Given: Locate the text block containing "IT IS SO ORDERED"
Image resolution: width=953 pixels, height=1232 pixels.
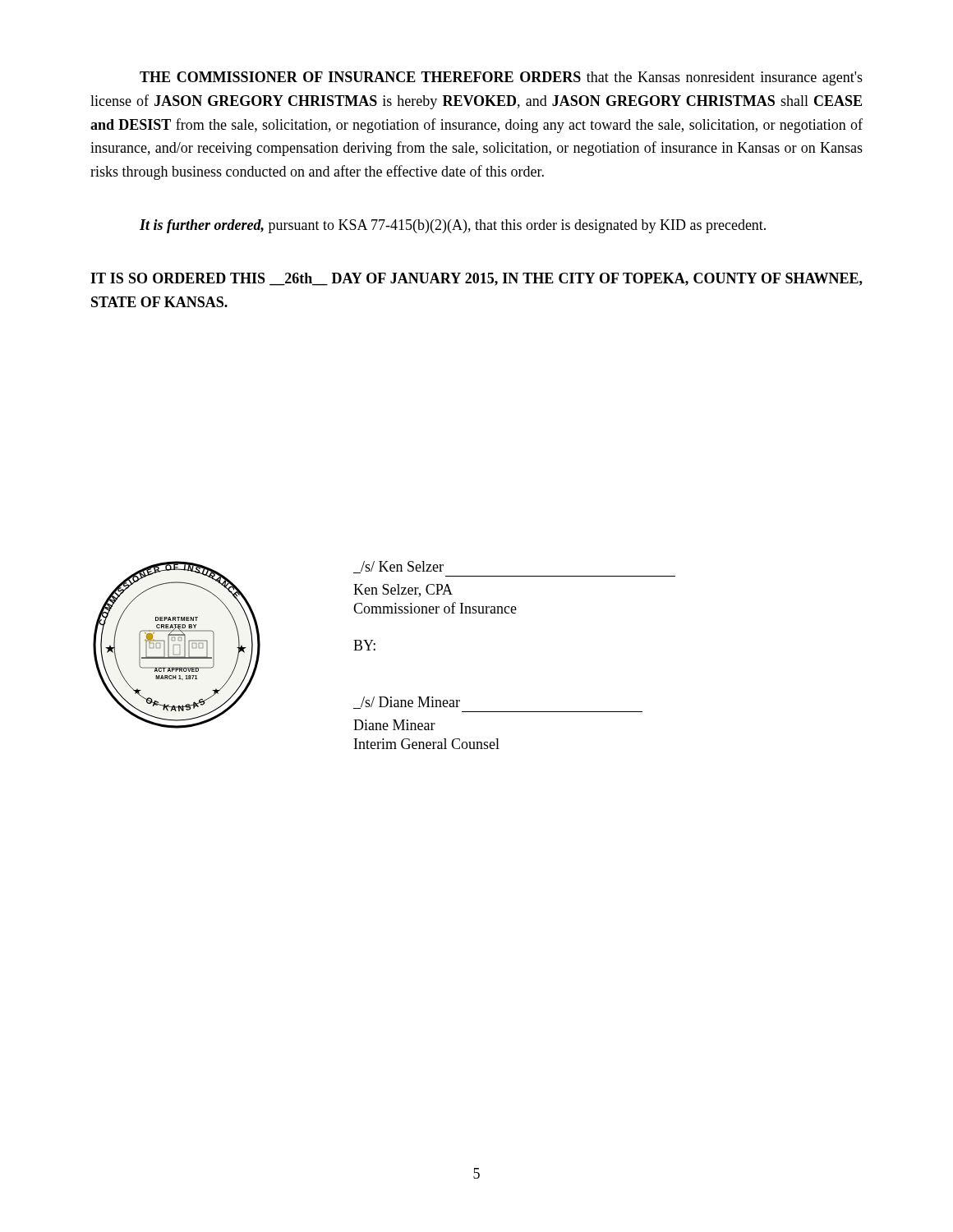Looking at the screenshot, I should coord(476,290).
